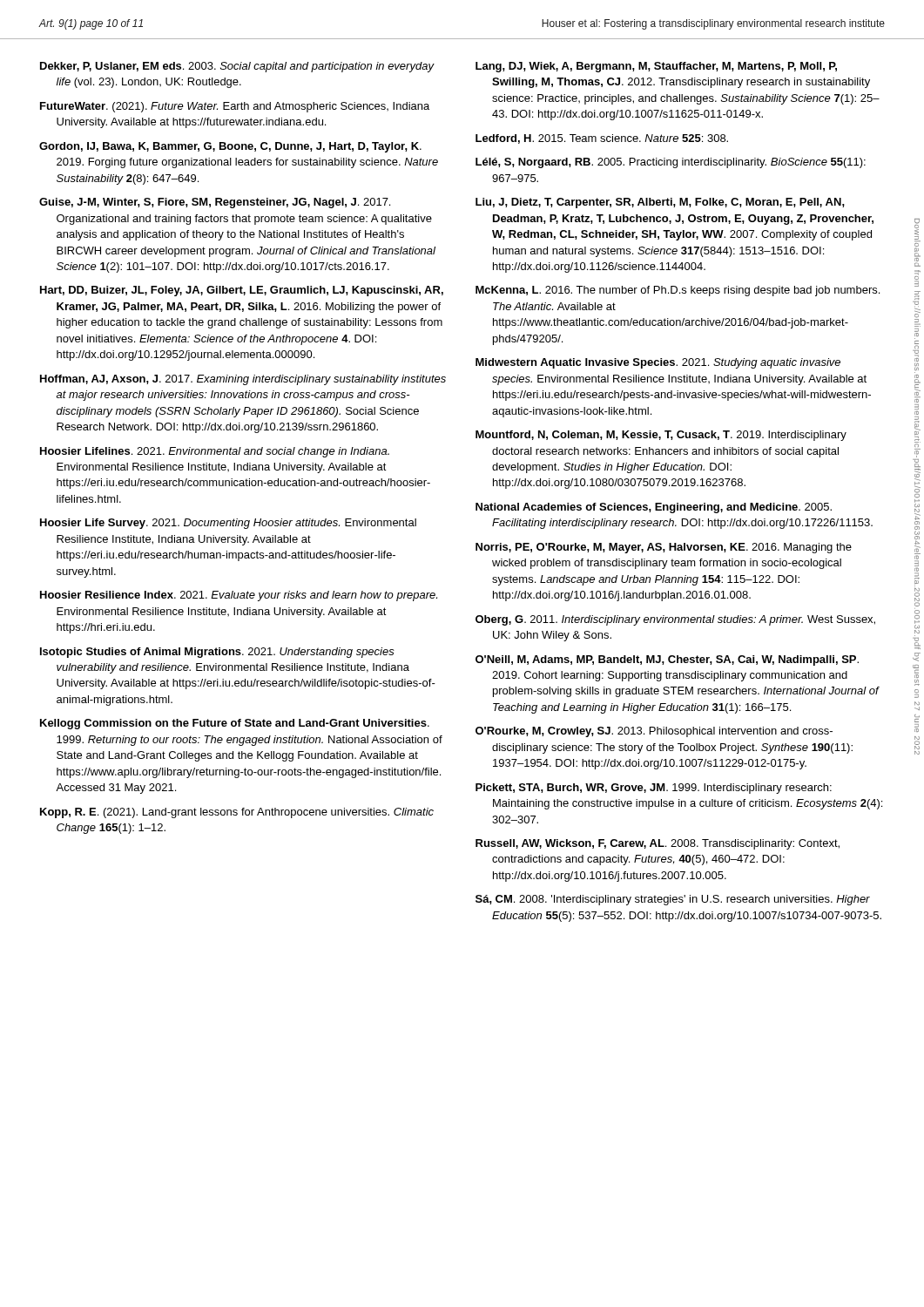
Task: Point to the block starting "Oberg, G. 2011. Interdisciplinary environmental"
Action: tap(676, 627)
